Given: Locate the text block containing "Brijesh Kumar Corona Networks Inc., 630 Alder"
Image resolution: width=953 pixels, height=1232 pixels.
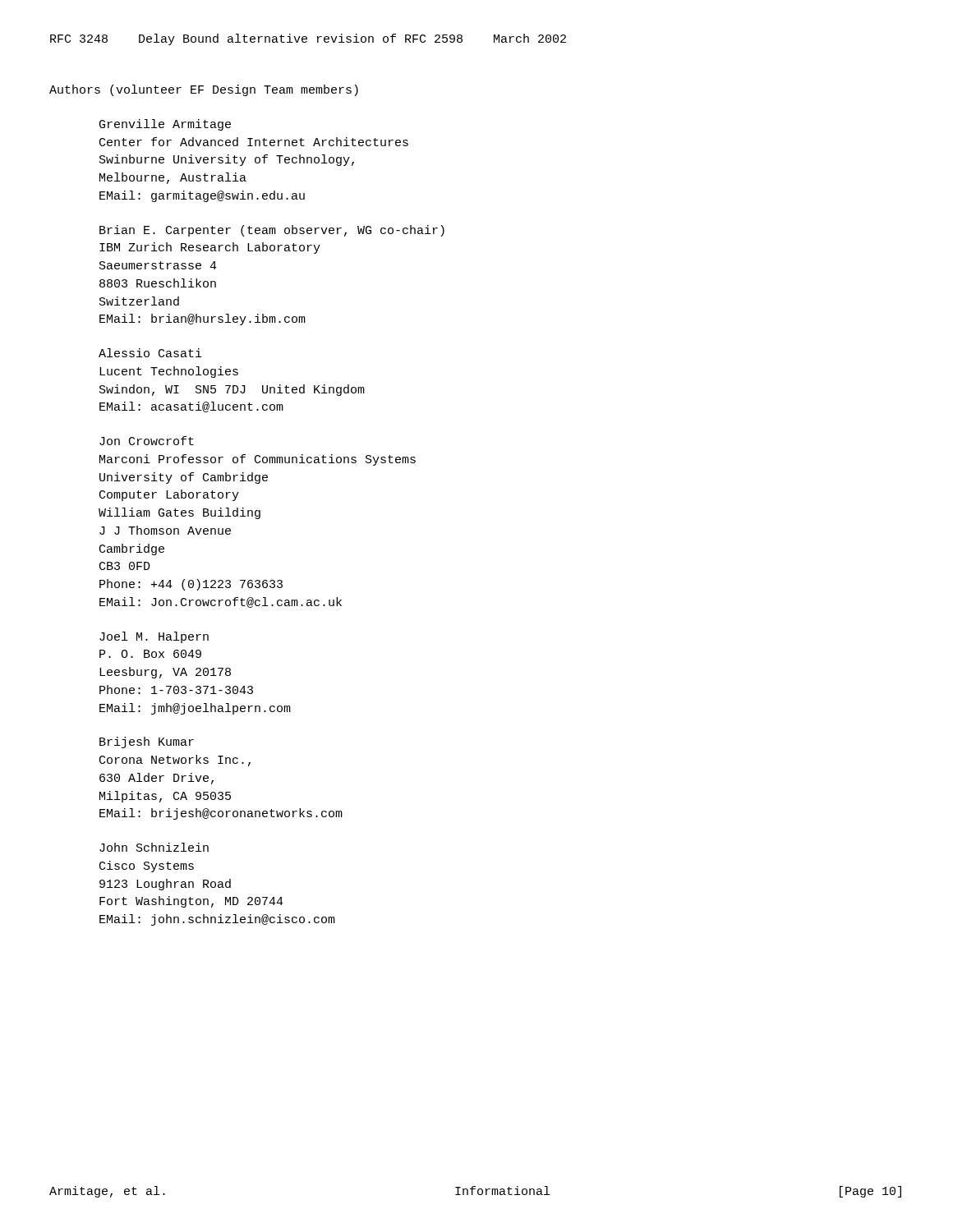Looking at the screenshot, I should coord(221,779).
